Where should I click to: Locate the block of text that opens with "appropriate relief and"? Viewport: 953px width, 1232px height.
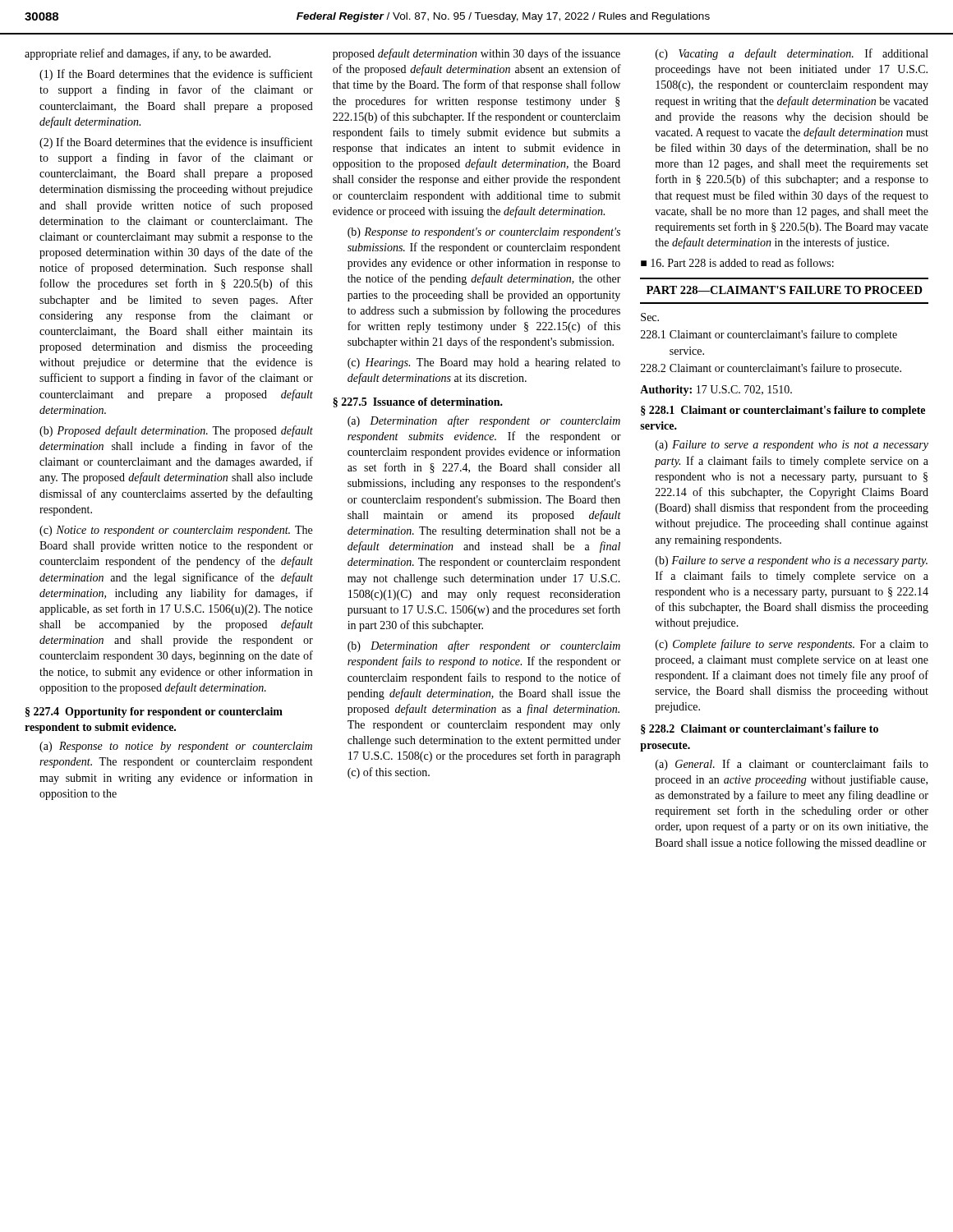169,371
